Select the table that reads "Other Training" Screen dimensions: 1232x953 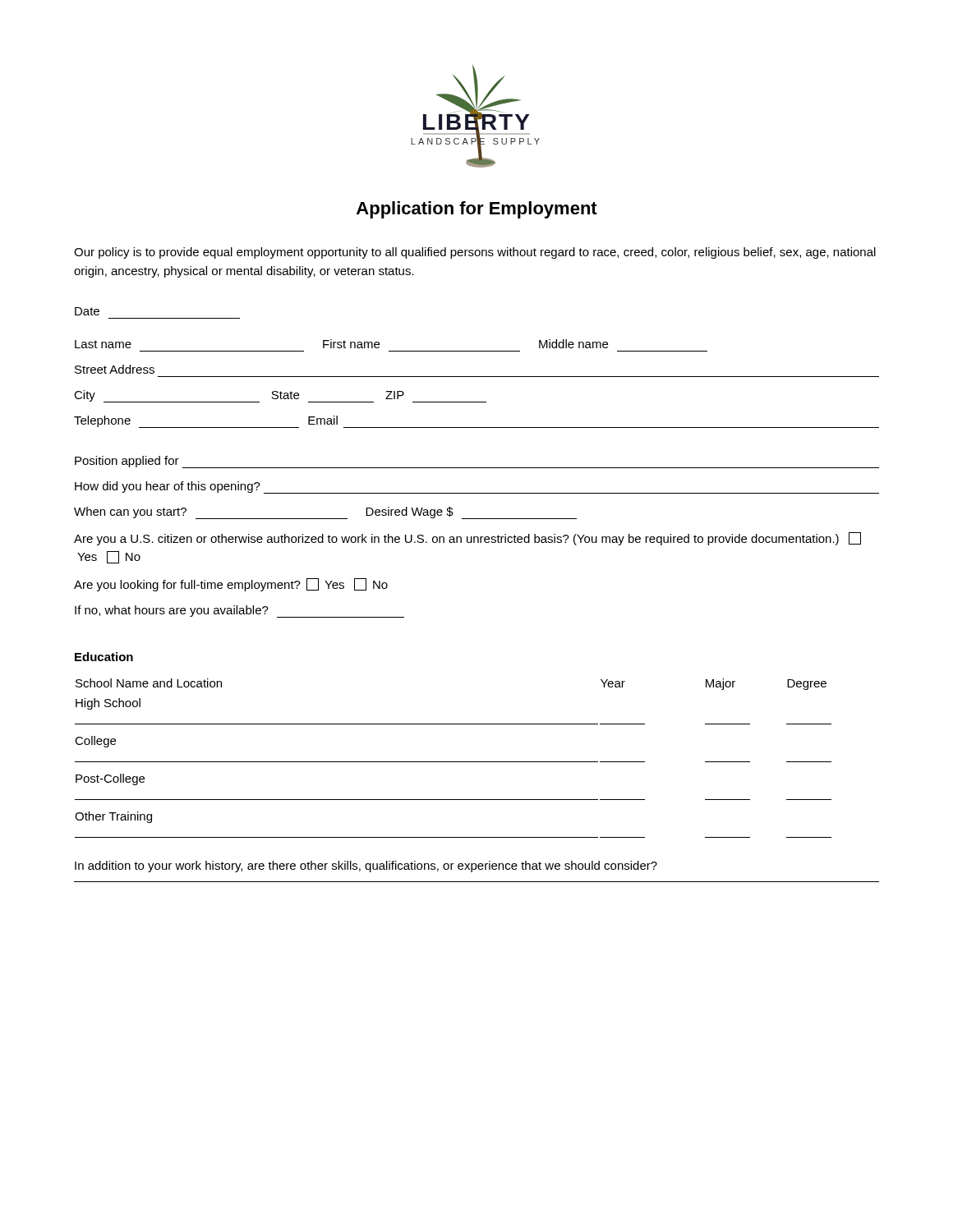pyautogui.click(x=476, y=761)
